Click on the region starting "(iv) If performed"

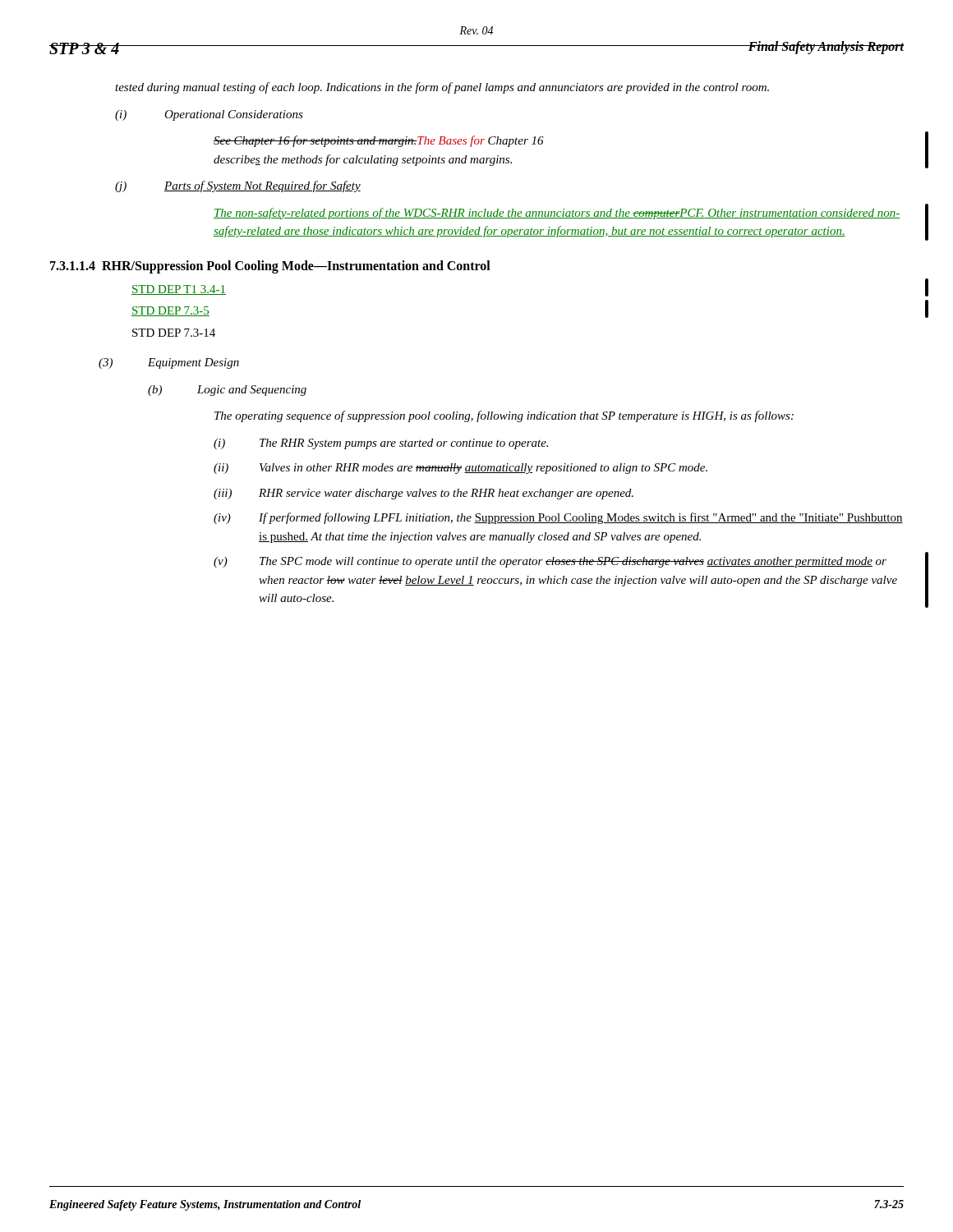[559, 527]
